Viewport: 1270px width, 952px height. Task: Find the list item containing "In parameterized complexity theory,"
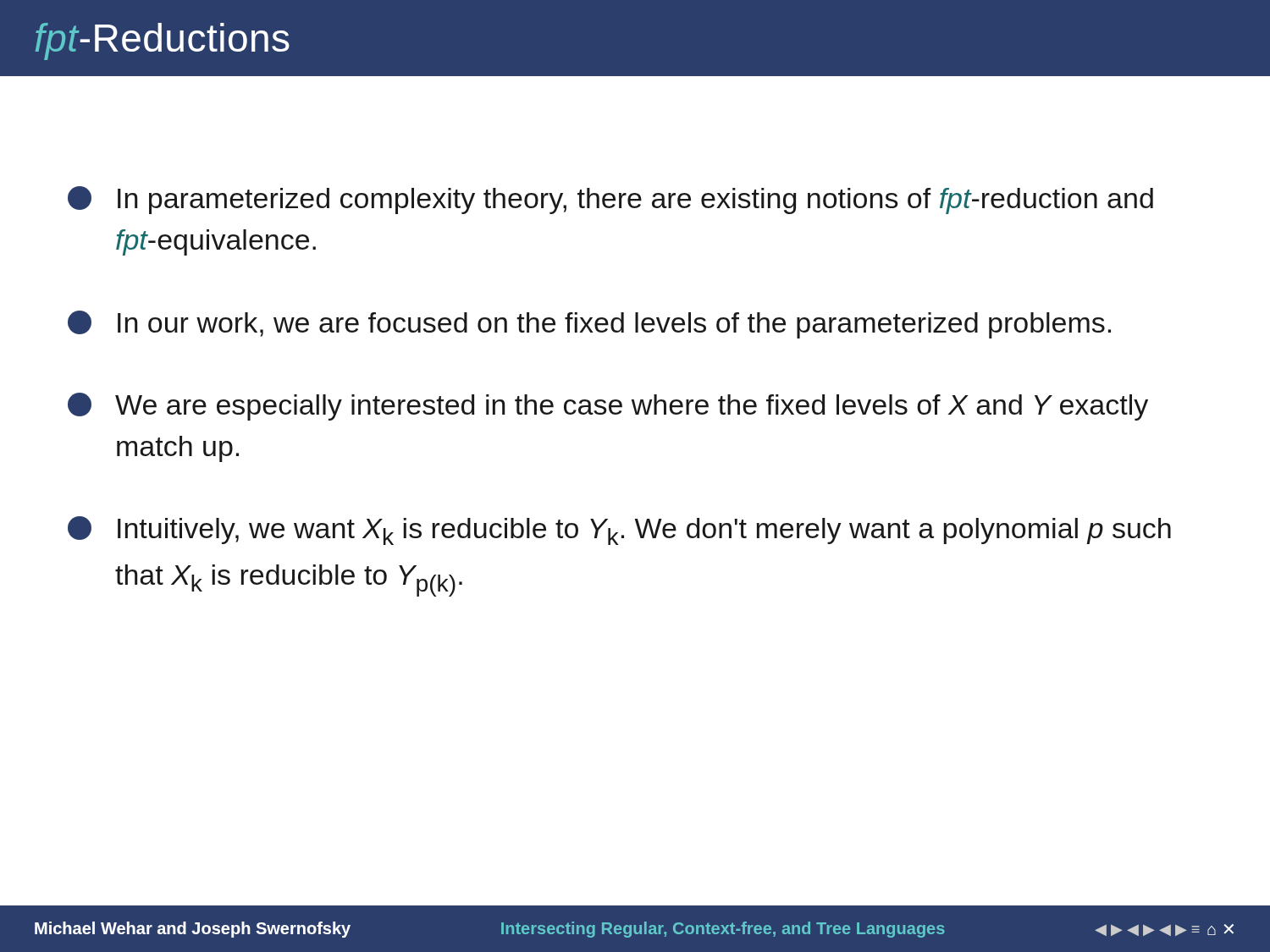click(x=635, y=219)
